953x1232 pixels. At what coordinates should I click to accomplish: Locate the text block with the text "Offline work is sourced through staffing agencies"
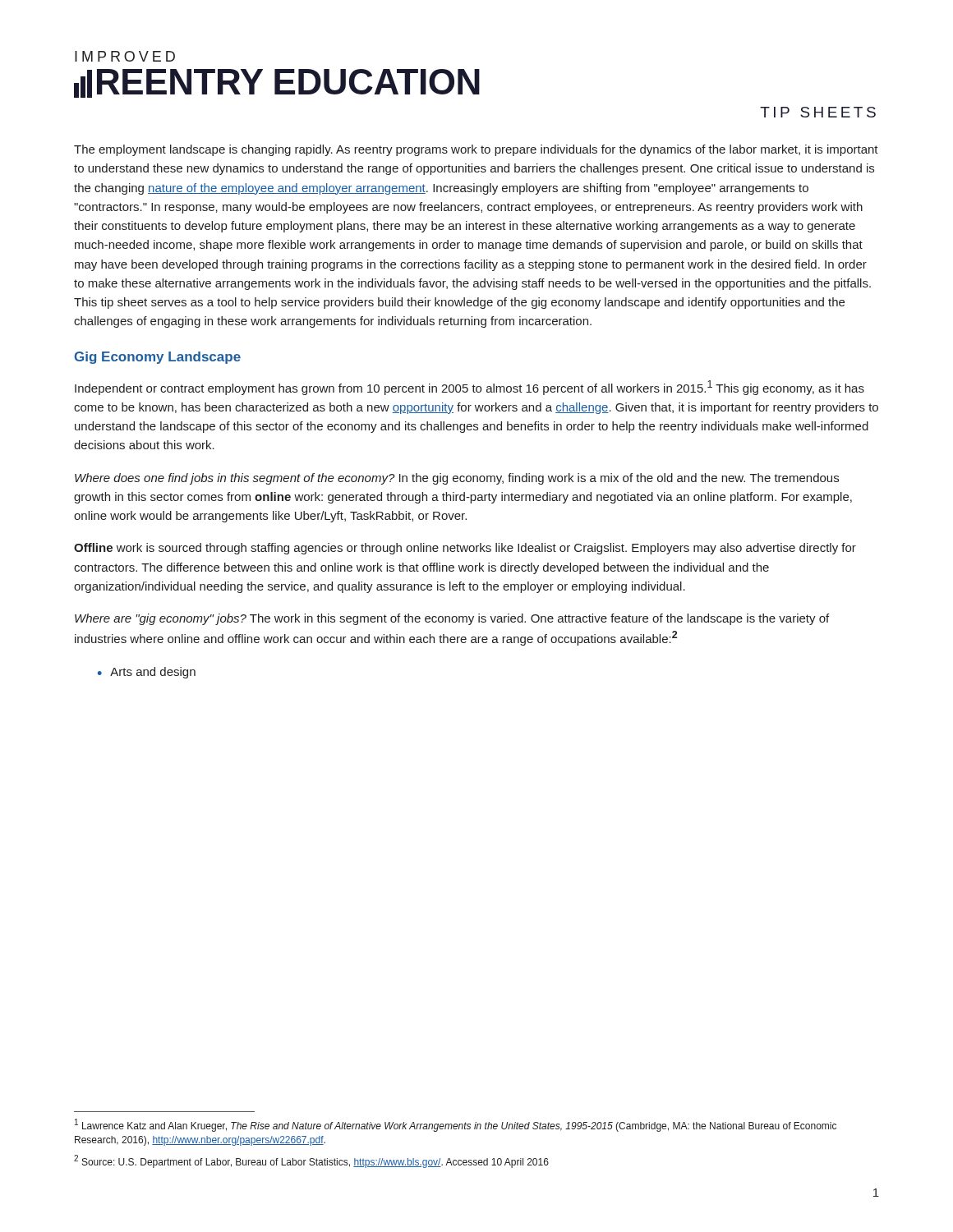[x=465, y=567]
